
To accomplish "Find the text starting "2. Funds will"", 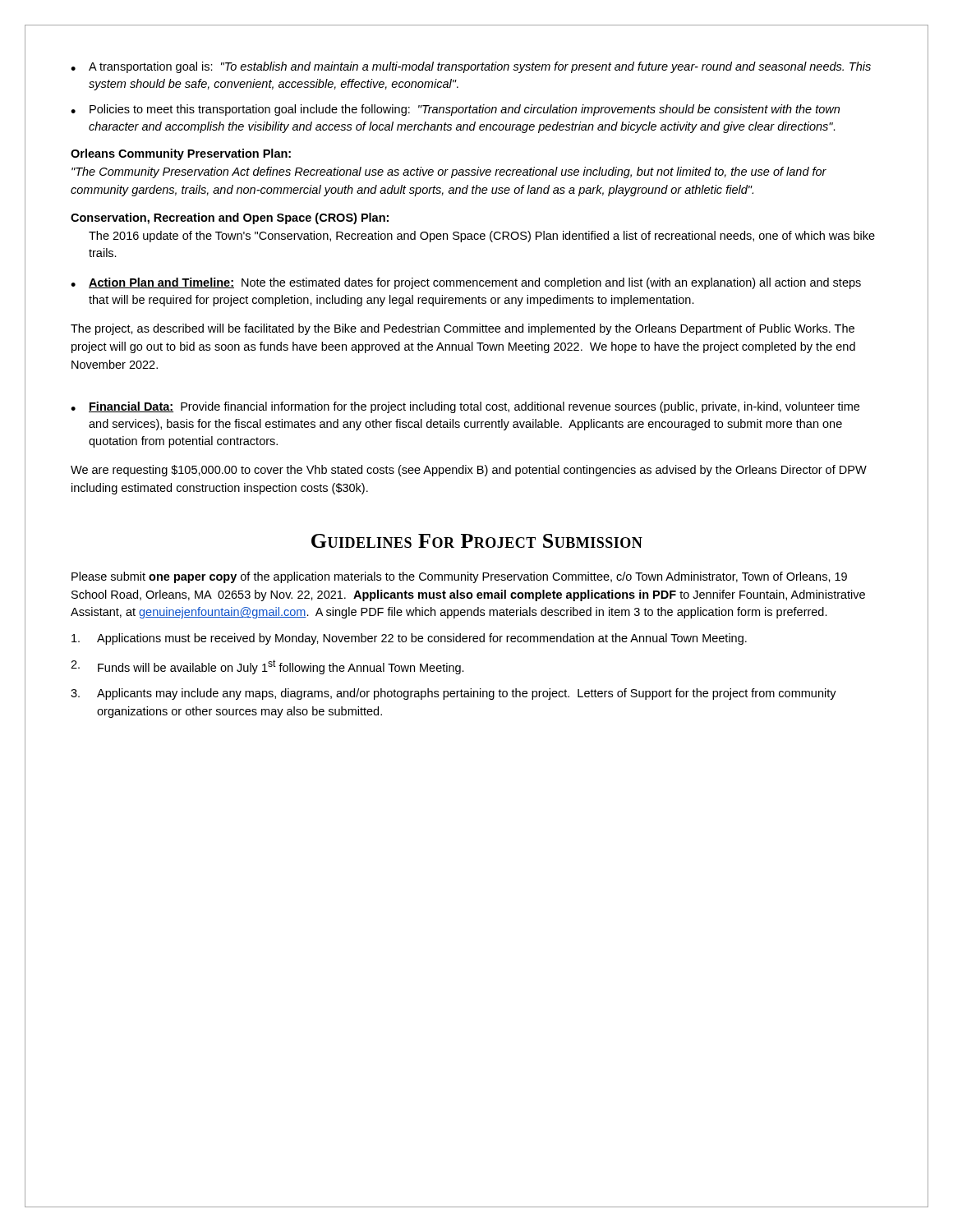I will 268,667.
